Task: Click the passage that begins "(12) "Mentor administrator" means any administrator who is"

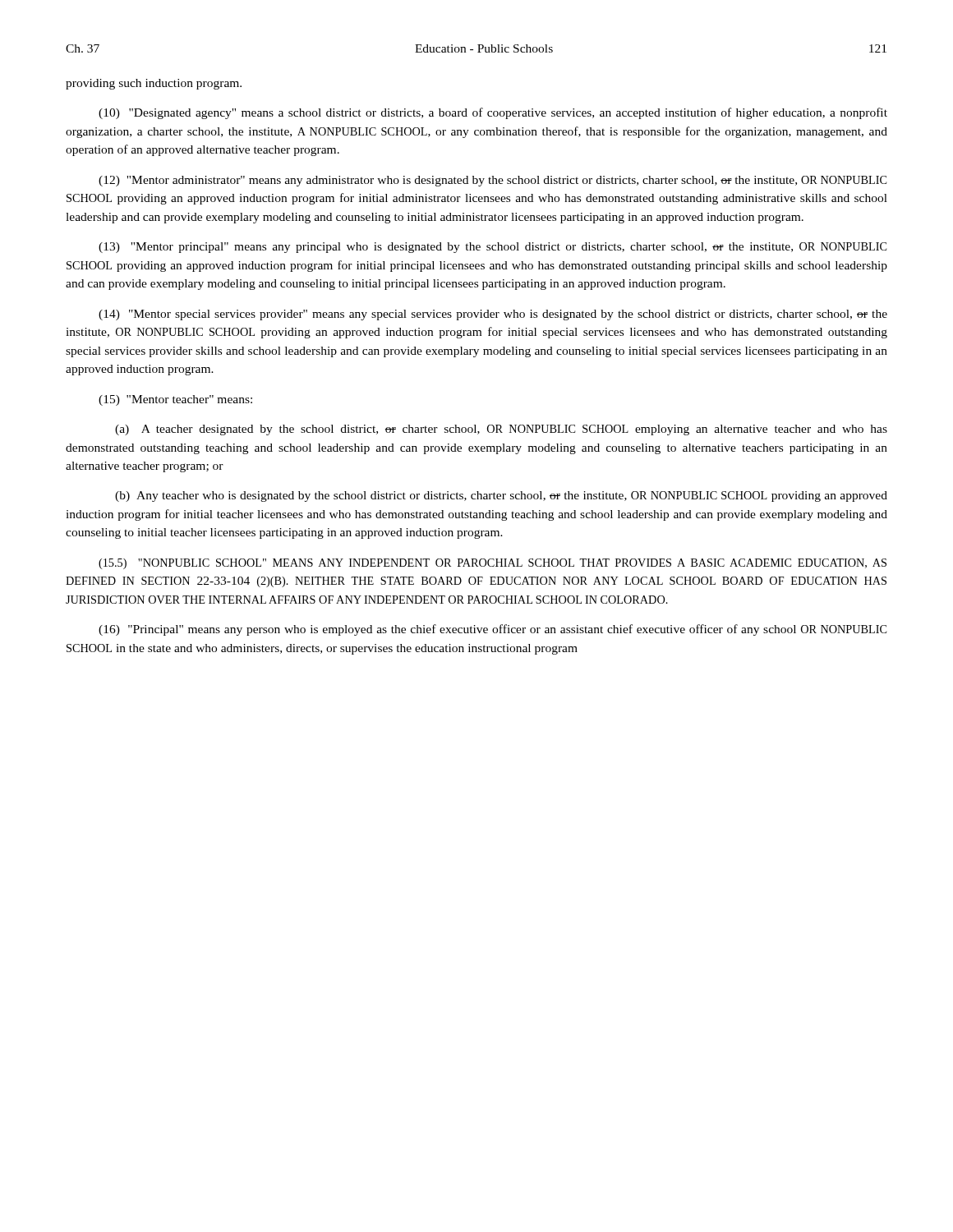Action: [x=476, y=198]
